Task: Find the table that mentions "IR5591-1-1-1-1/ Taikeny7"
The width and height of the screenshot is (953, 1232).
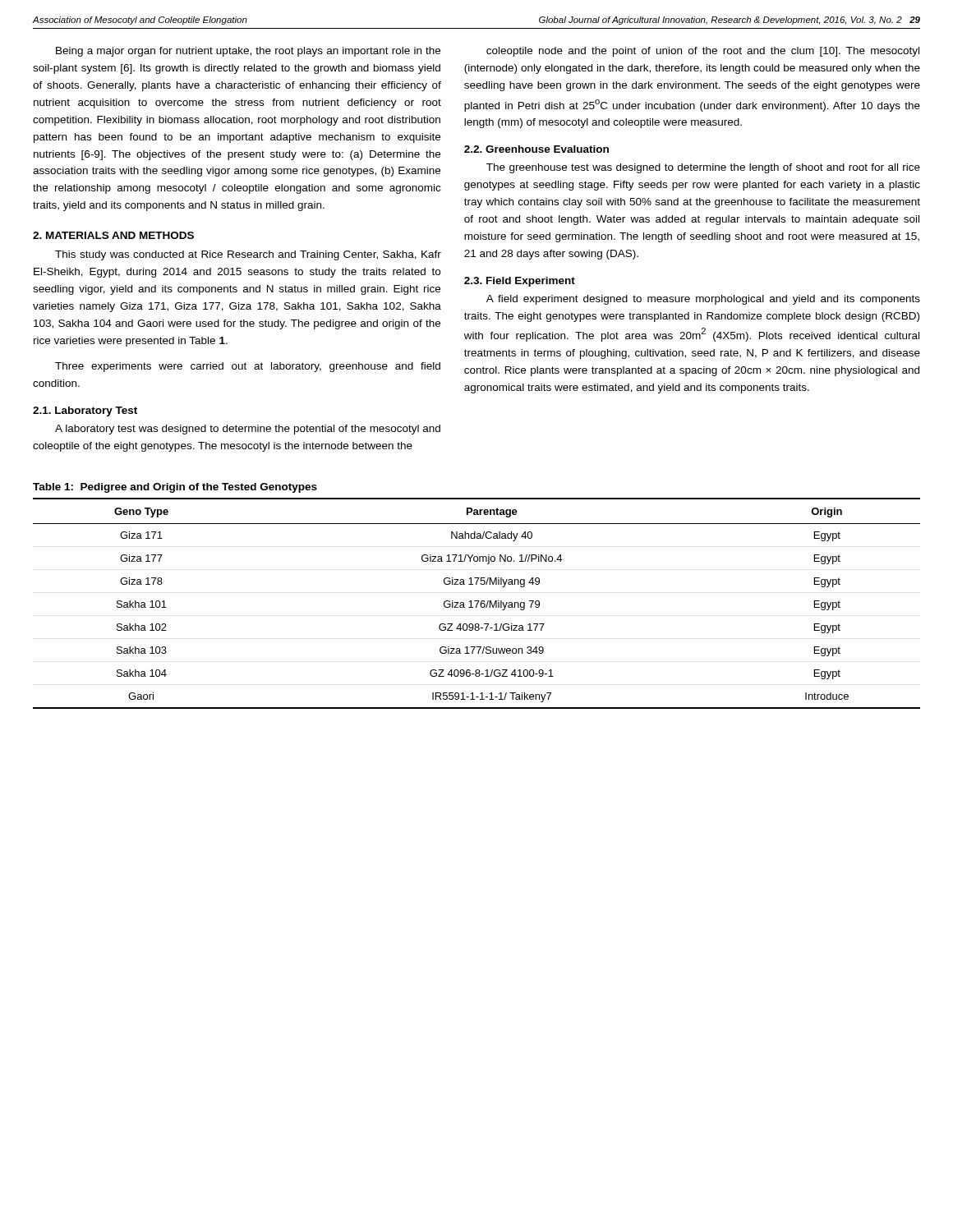Action: 476,604
